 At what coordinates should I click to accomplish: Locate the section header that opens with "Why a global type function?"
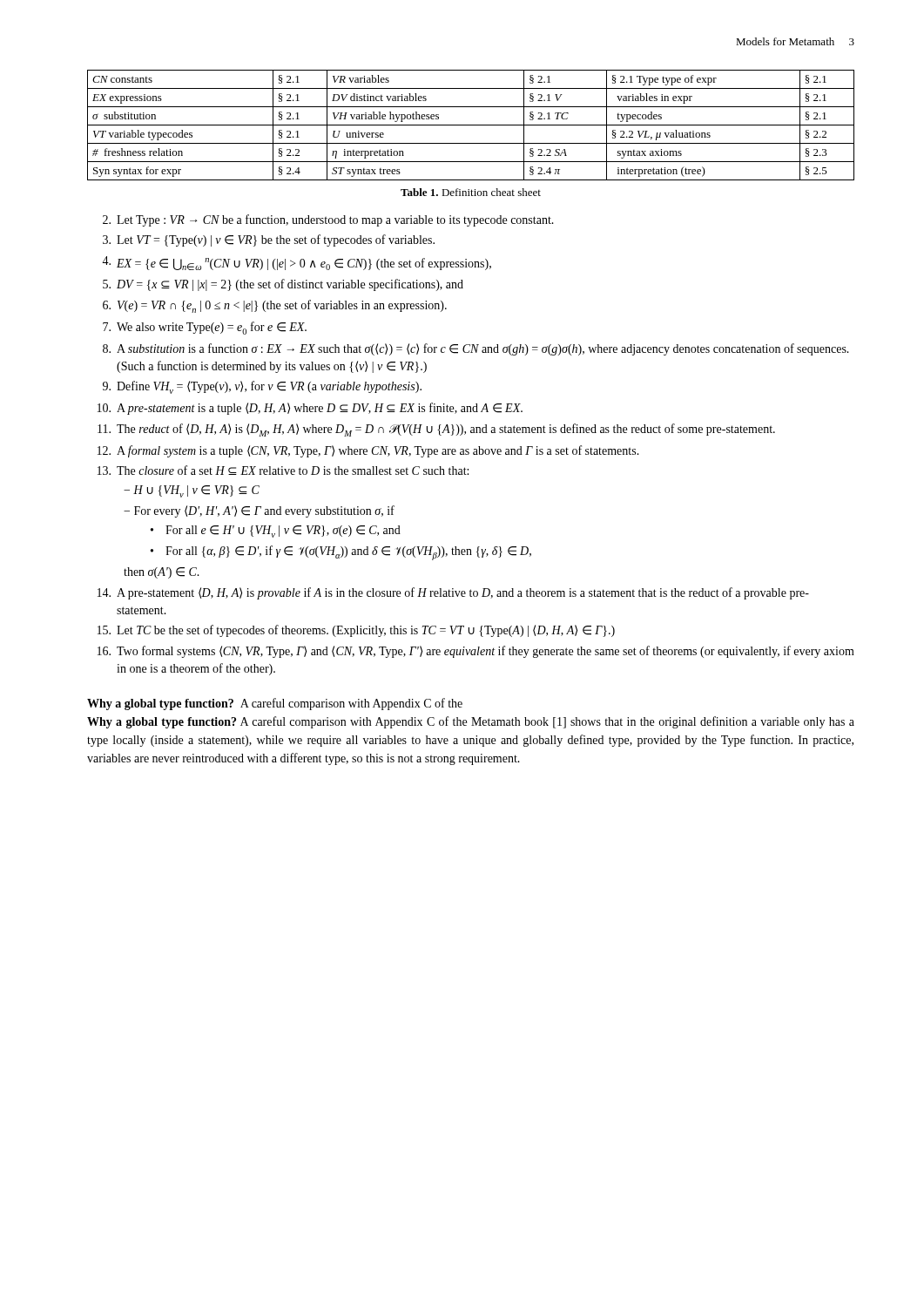coord(275,704)
